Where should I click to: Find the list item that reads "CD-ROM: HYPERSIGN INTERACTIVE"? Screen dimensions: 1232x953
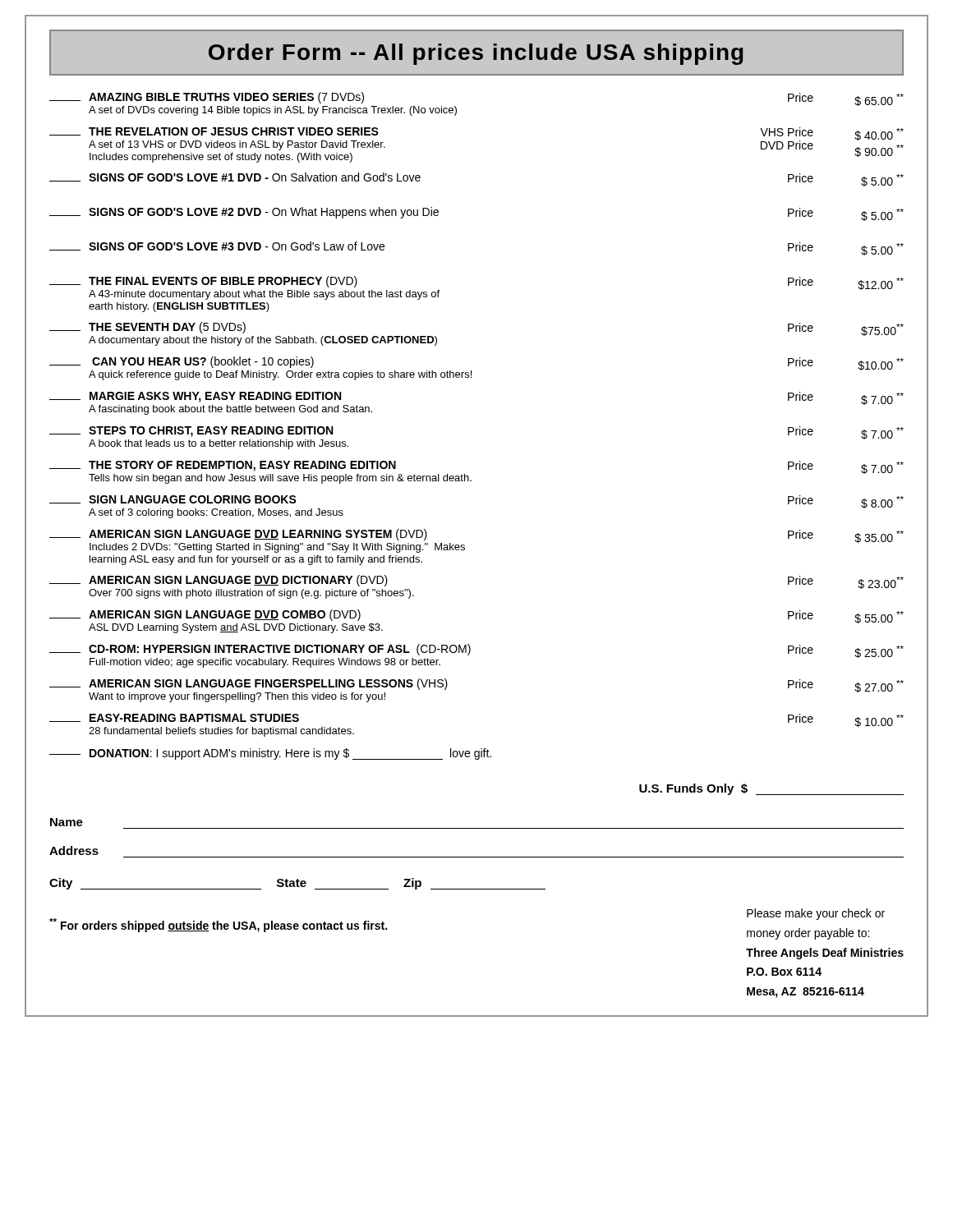476,655
